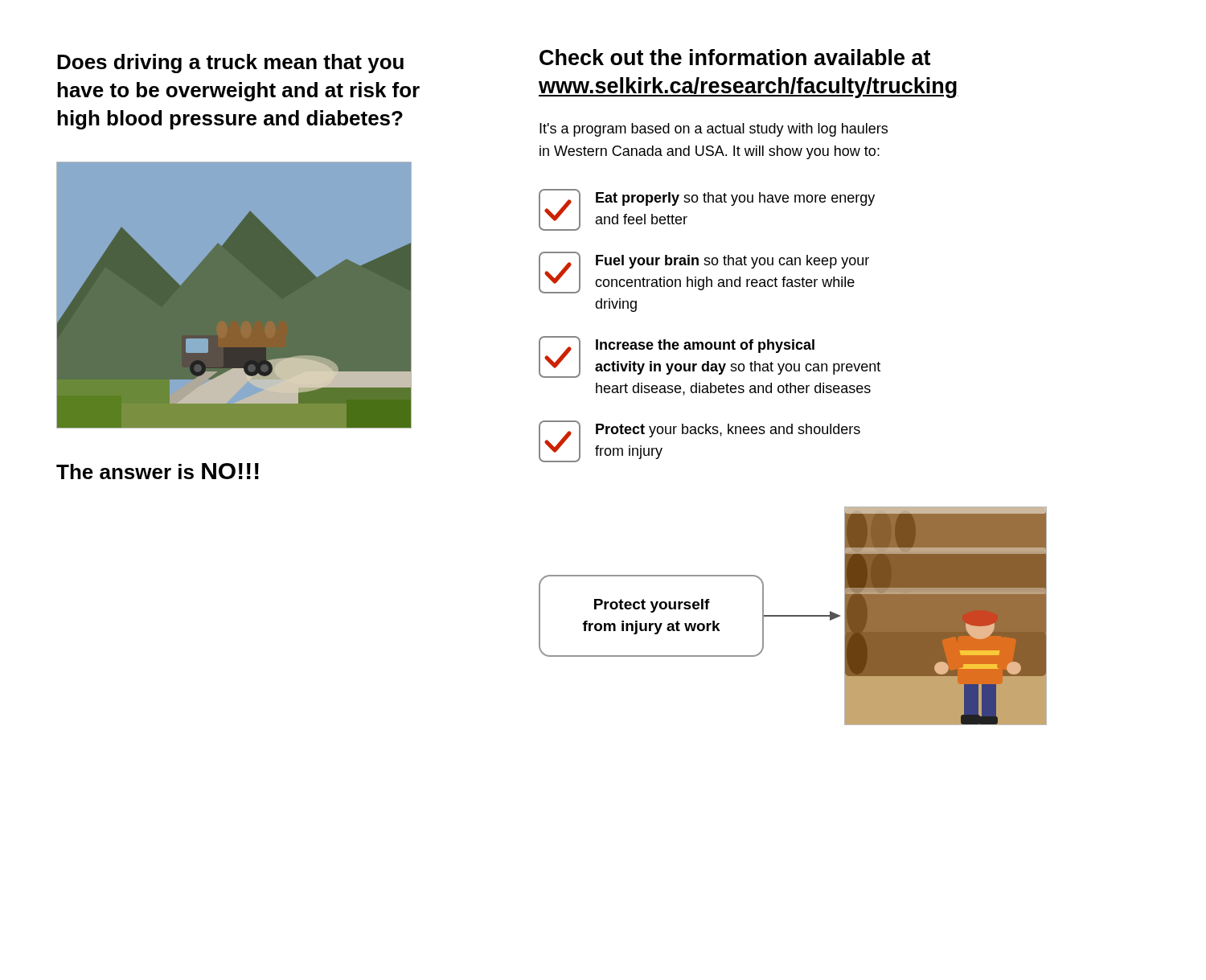Select the text block starting "Check out the information"
This screenshot has width=1206, height=980.
[x=748, y=72]
